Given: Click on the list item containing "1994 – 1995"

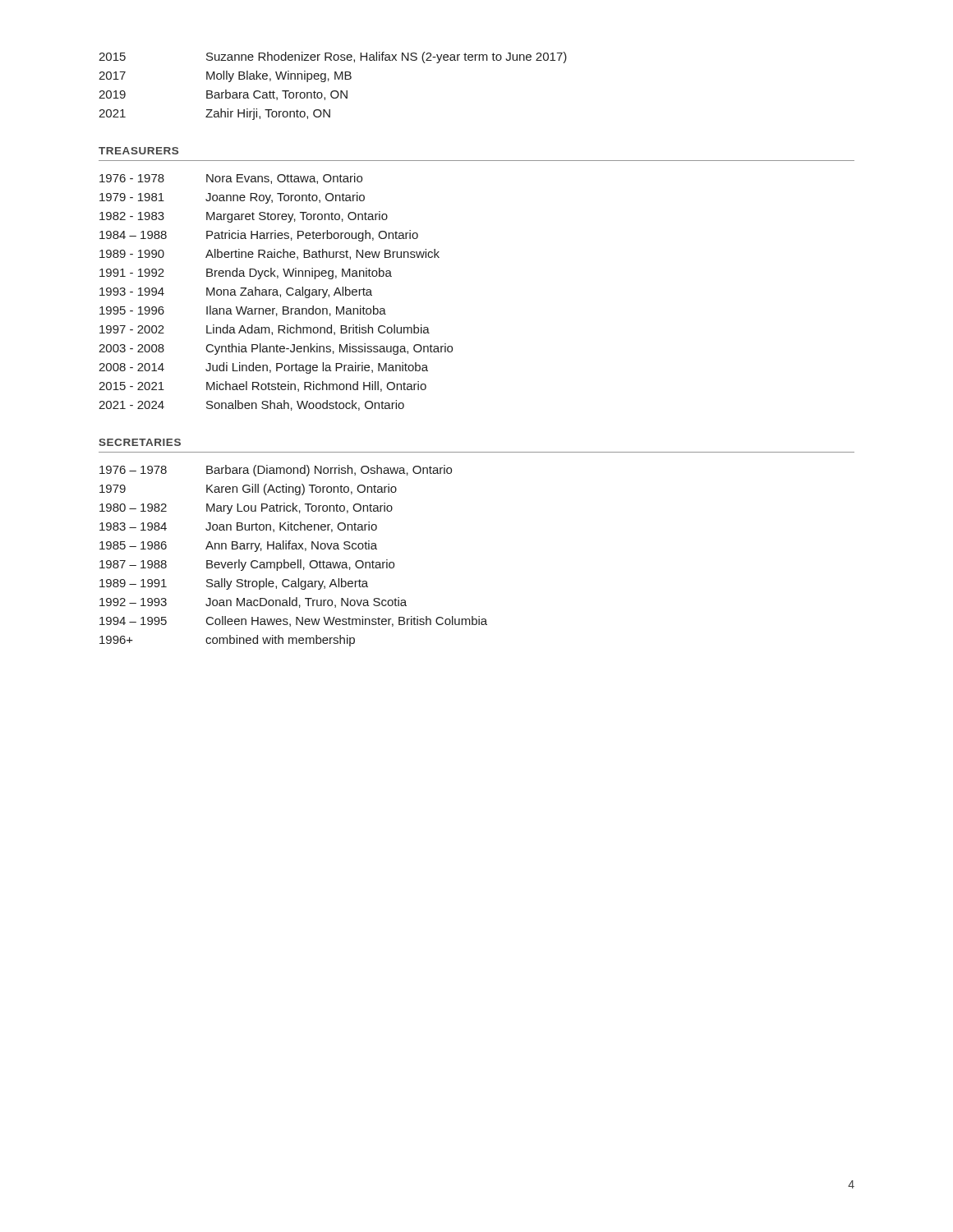Looking at the screenshot, I should [476, 620].
